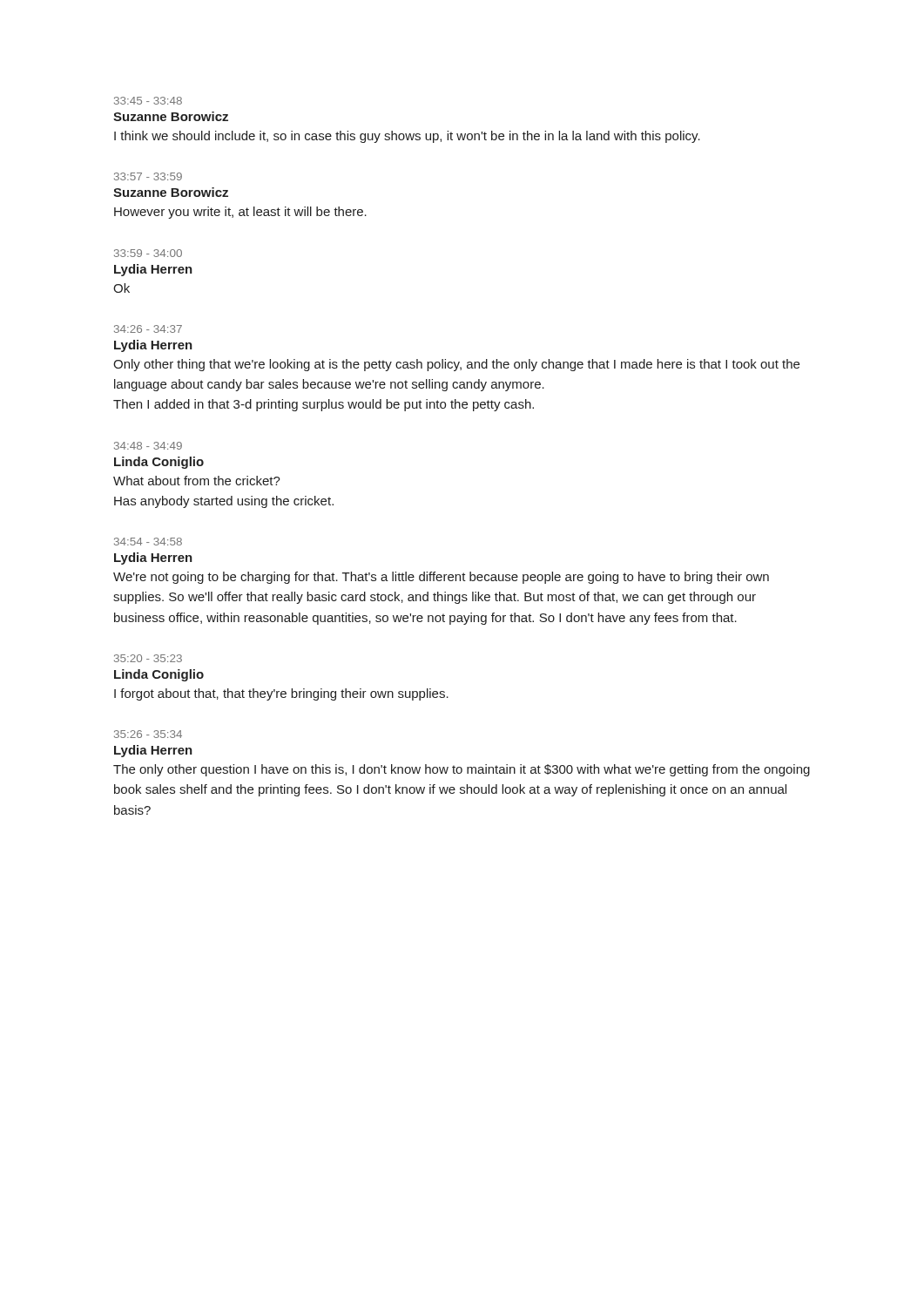Find the text block starting "34:48 - 34:49"
This screenshot has width=924, height=1307.
pyautogui.click(x=148, y=445)
